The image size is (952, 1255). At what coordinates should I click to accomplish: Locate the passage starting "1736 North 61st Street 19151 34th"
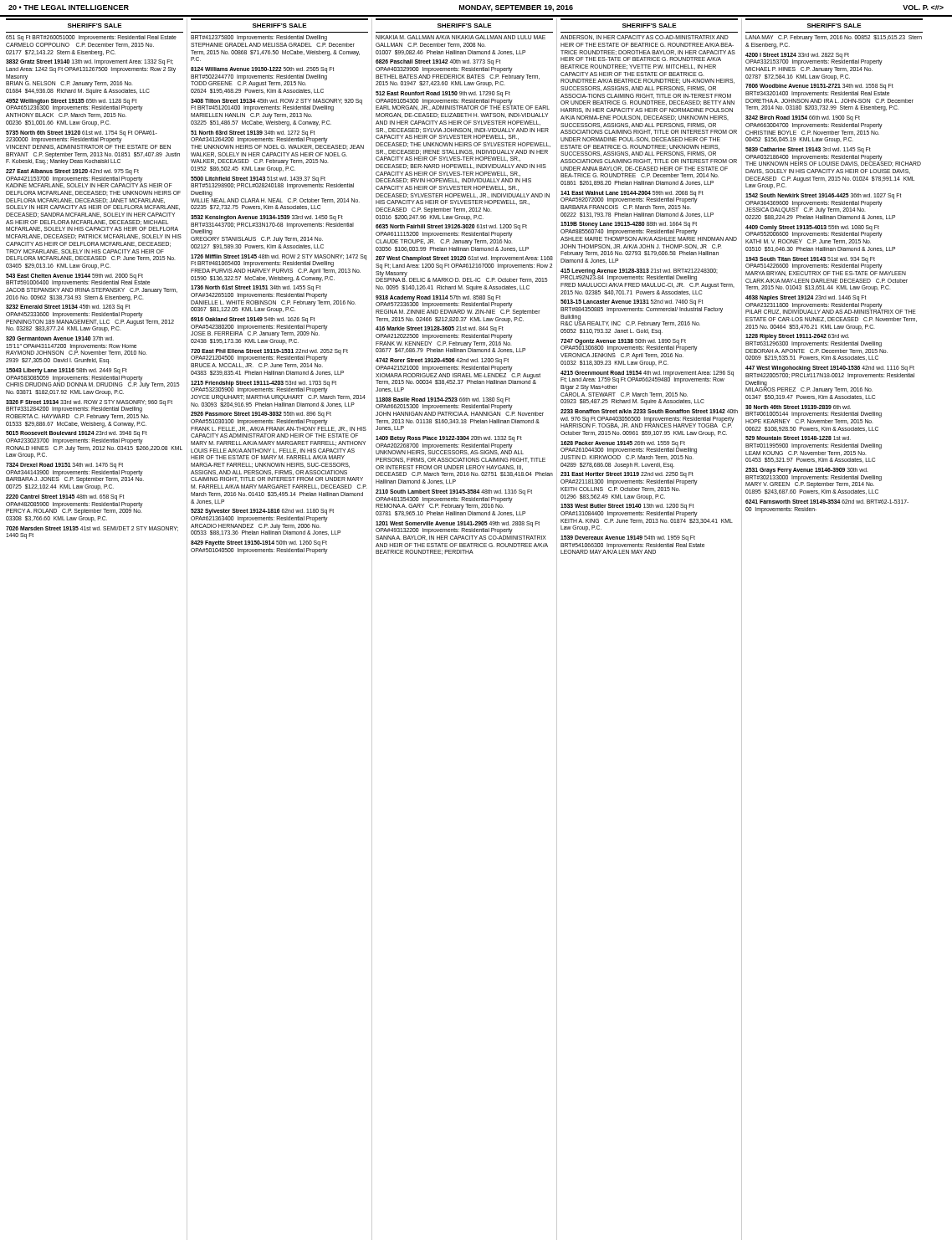pyautogui.click(x=273, y=299)
